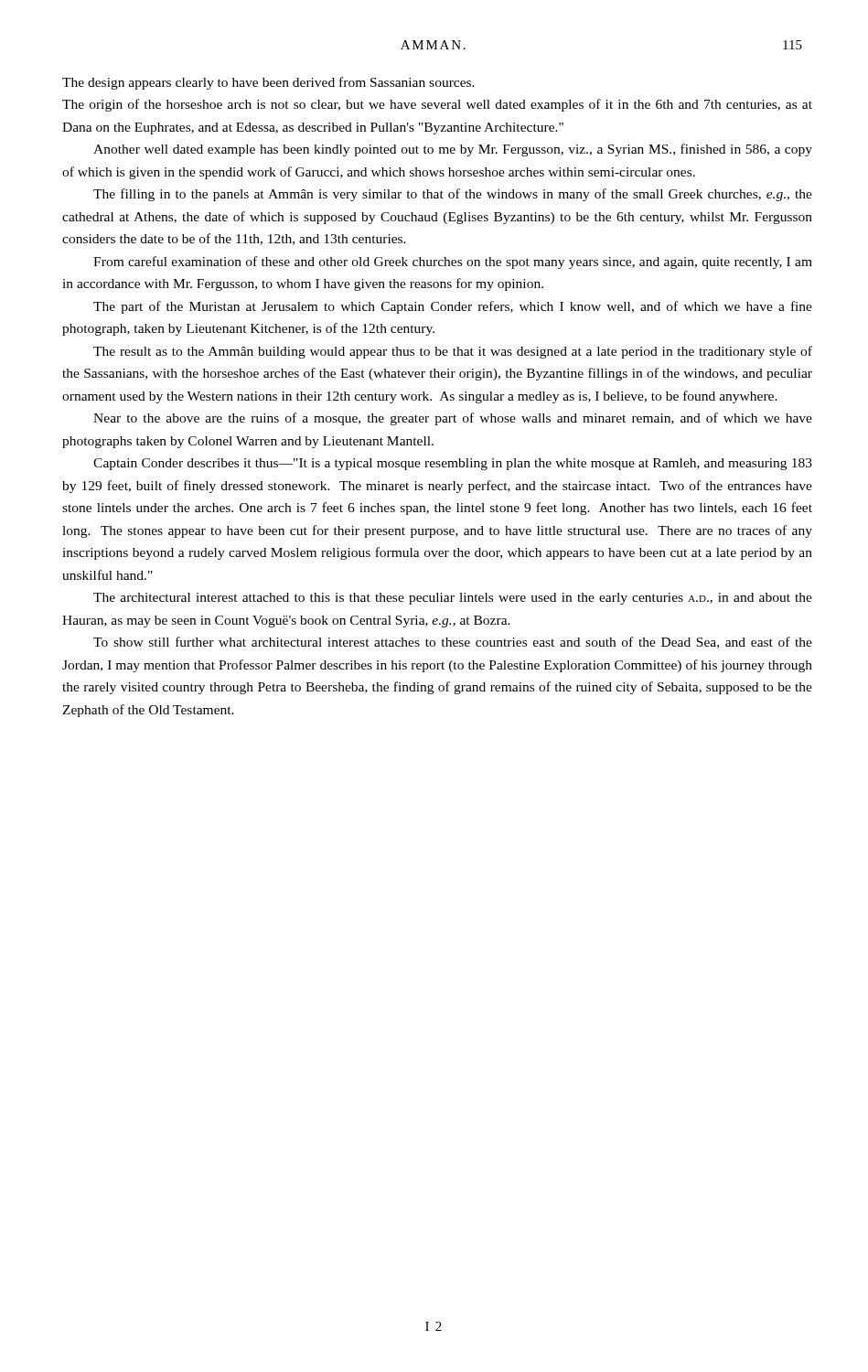Find the block on this page that starts "To show still further what architectural interest"

tap(437, 676)
